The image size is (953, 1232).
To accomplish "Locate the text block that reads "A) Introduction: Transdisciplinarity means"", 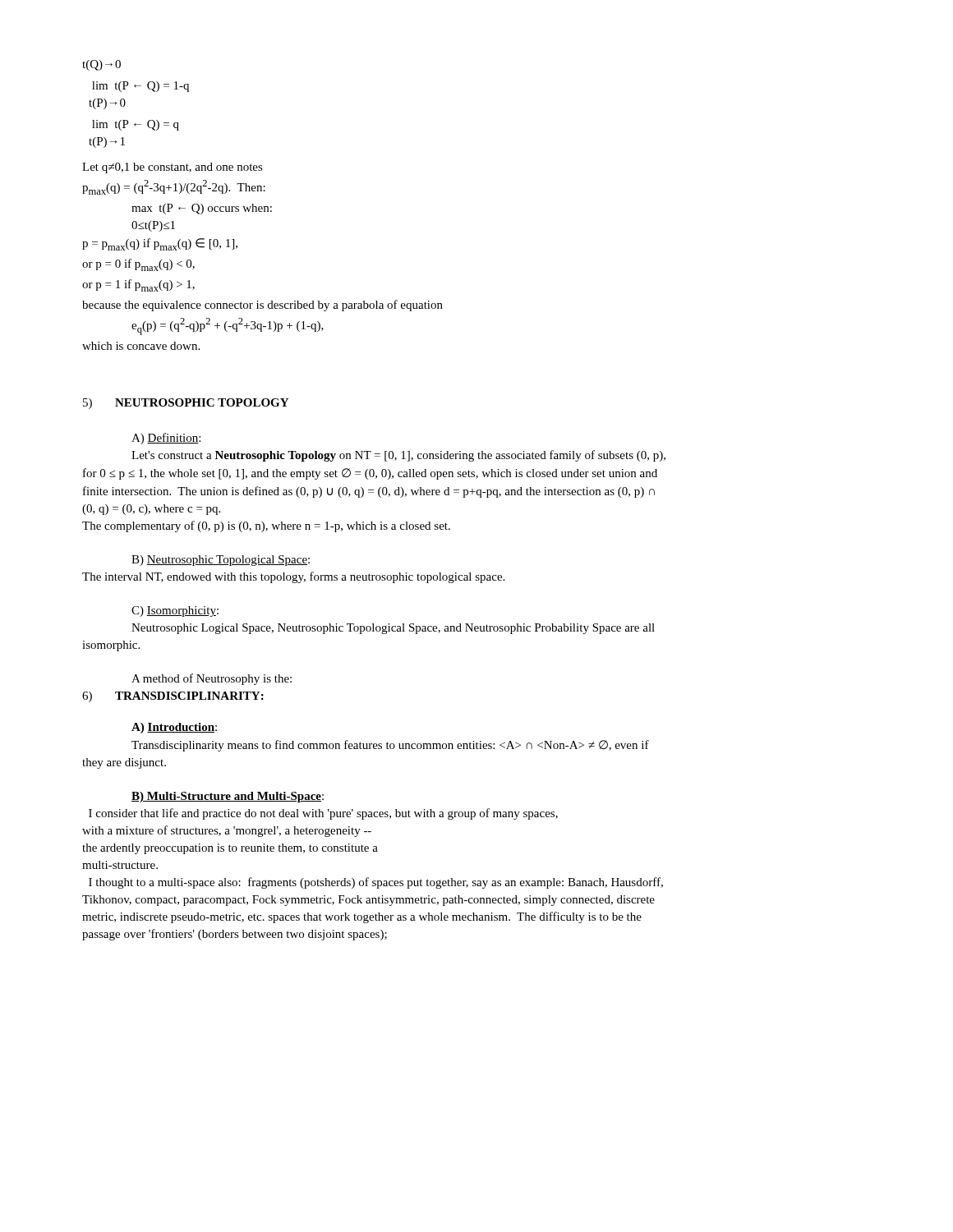I will [476, 745].
